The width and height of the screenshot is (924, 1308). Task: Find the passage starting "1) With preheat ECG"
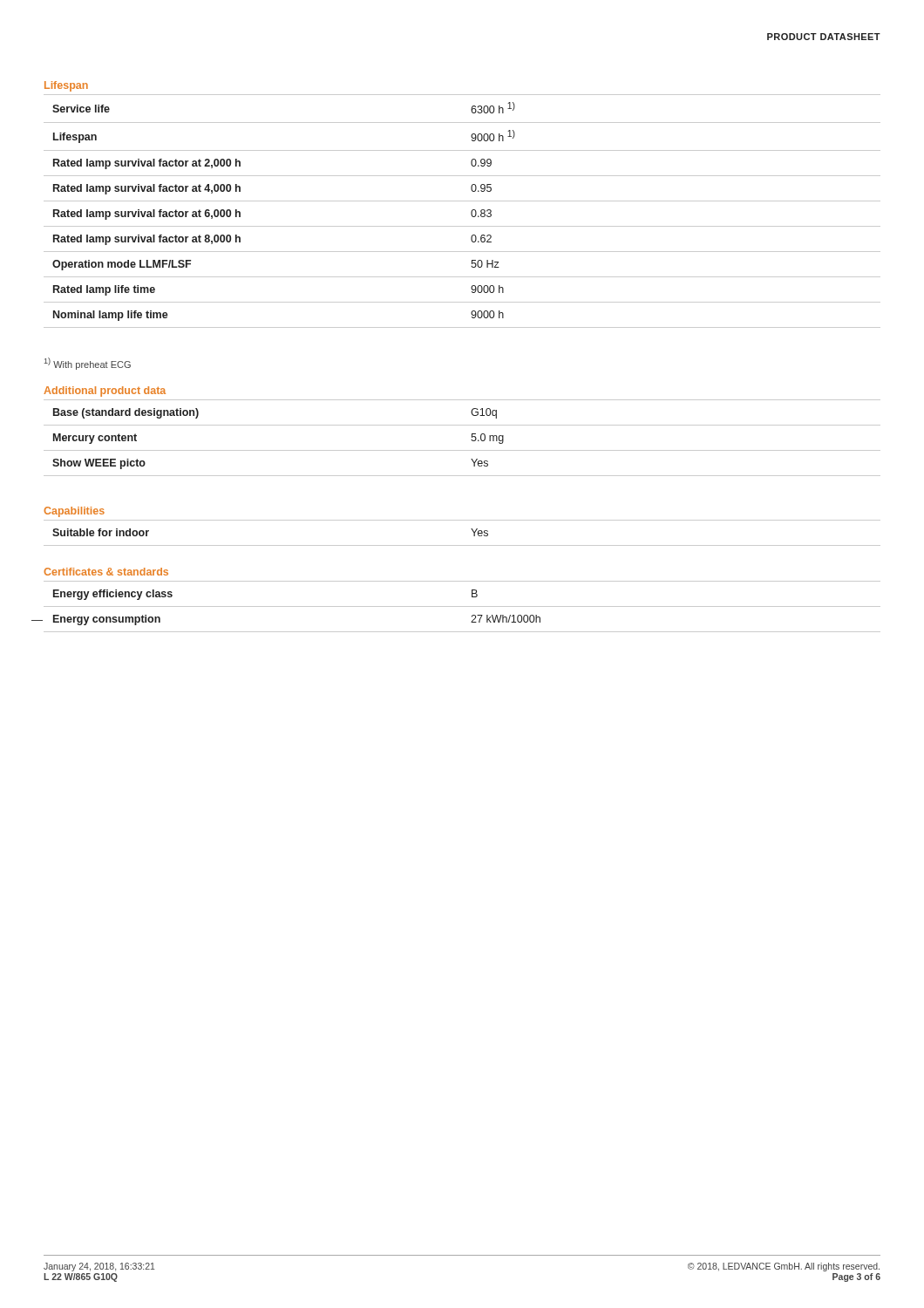click(x=87, y=363)
